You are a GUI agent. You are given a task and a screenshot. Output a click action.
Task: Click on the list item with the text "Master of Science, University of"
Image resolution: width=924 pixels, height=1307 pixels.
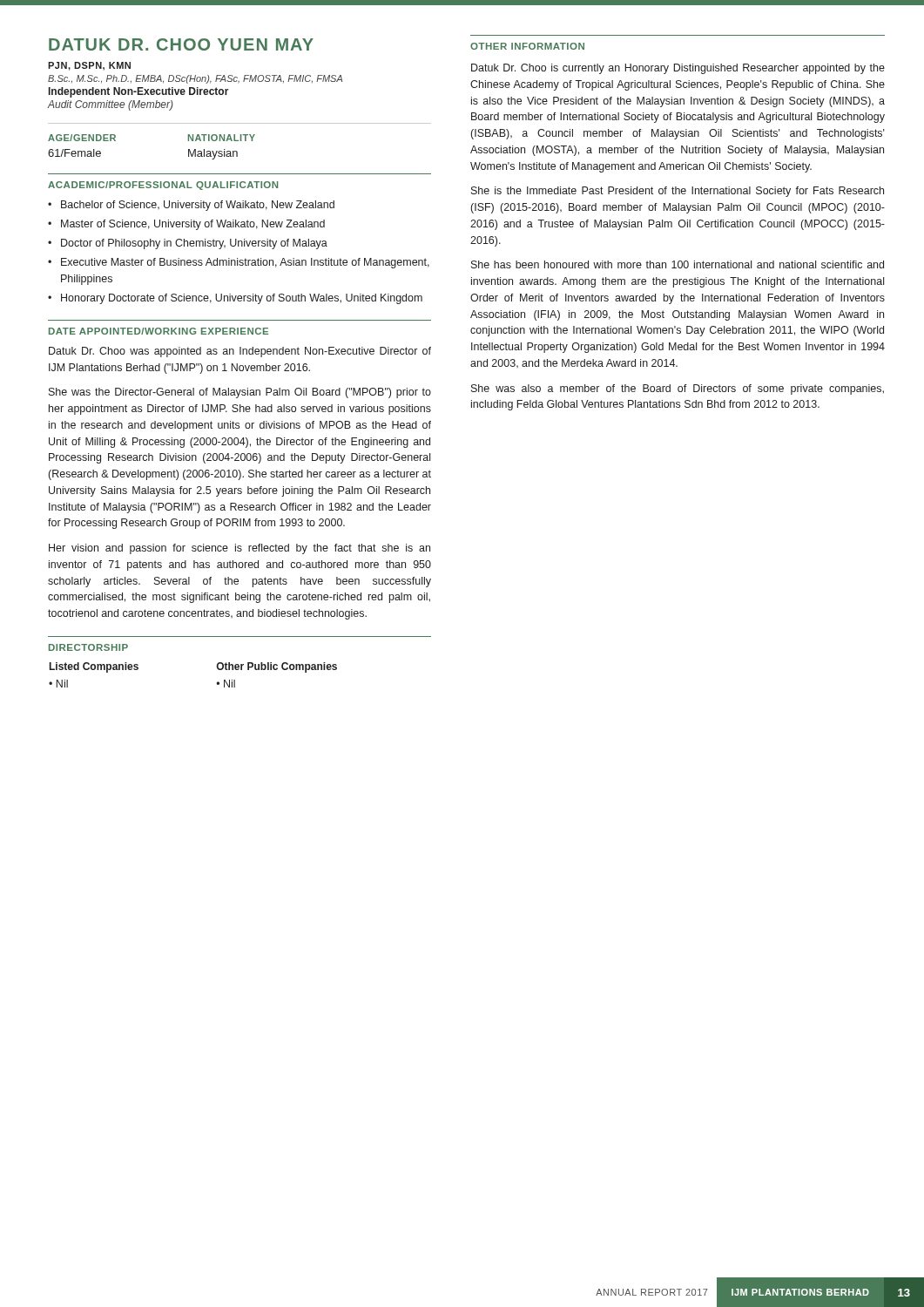click(193, 224)
